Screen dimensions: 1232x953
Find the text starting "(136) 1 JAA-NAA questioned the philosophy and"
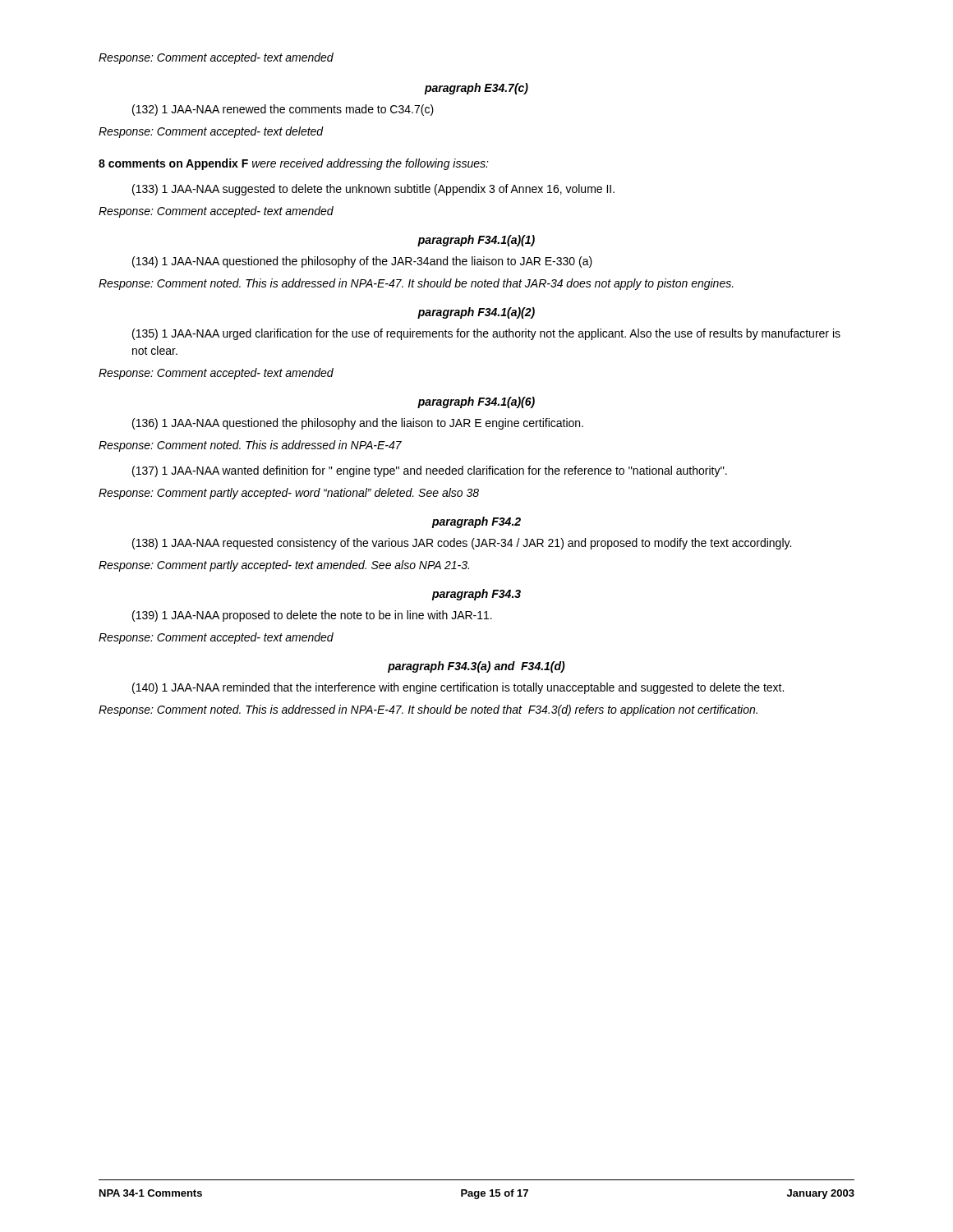click(358, 423)
